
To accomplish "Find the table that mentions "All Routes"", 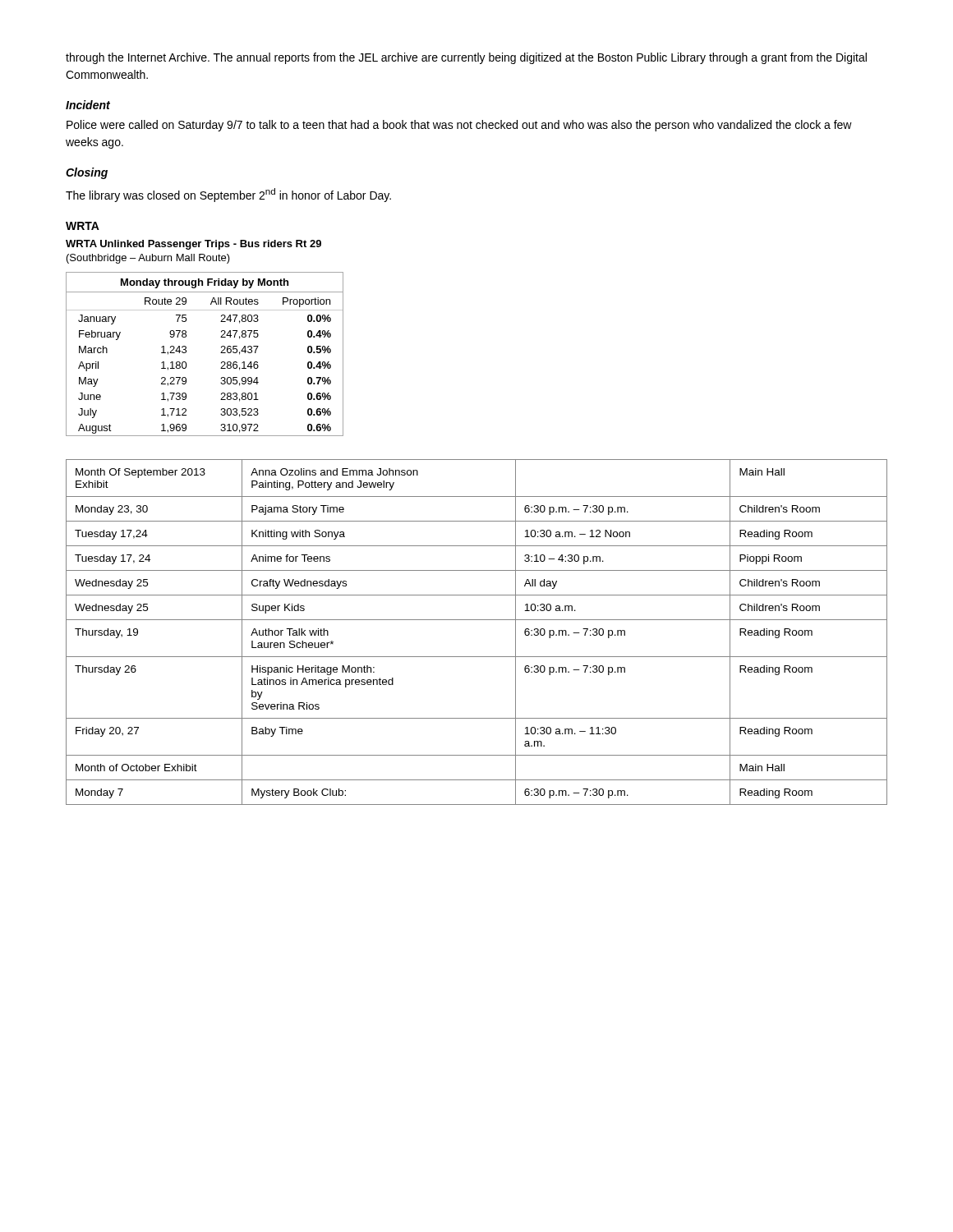I will tap(205, 354).
